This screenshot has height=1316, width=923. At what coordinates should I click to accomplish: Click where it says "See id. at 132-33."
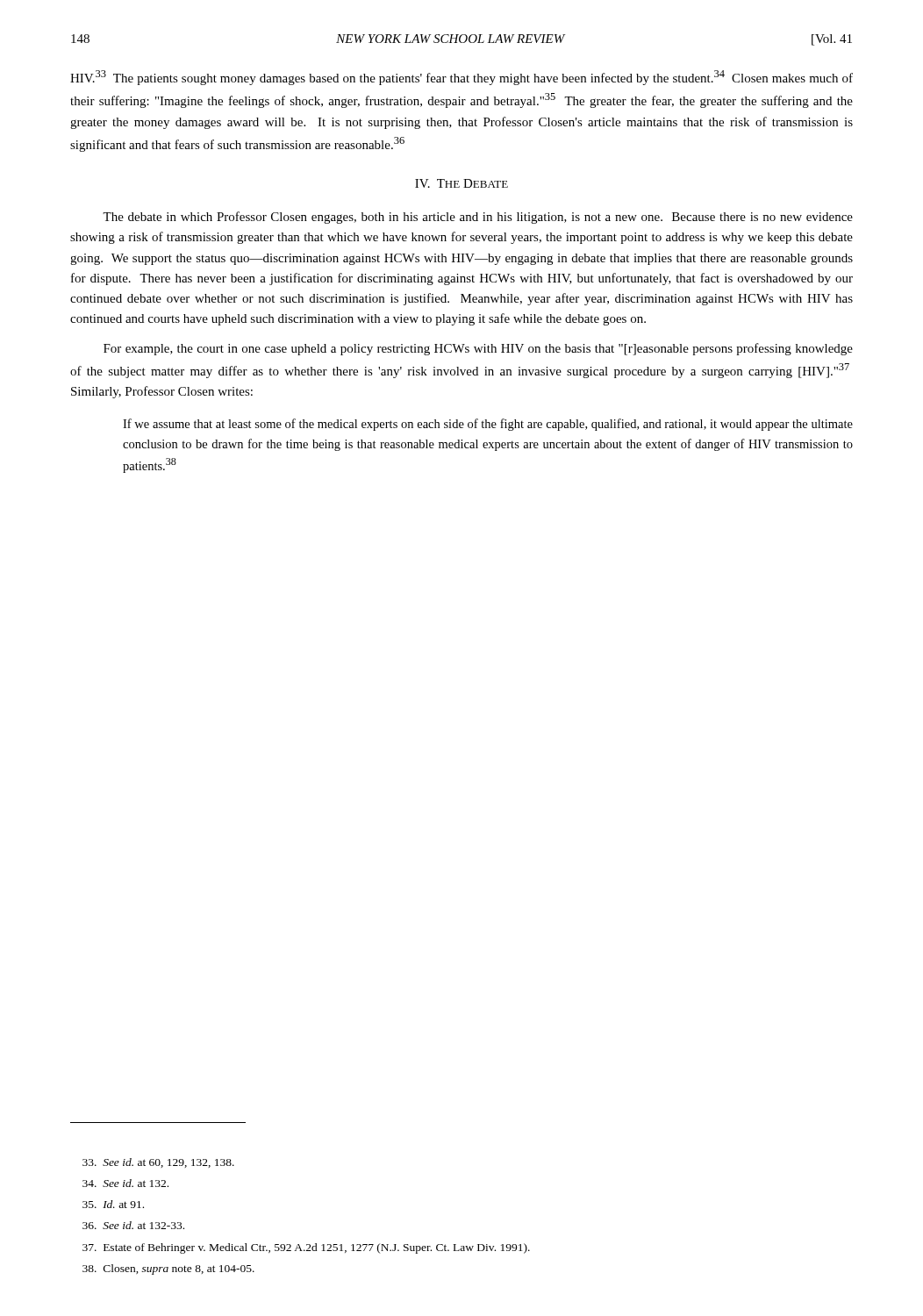(128, 1225)
